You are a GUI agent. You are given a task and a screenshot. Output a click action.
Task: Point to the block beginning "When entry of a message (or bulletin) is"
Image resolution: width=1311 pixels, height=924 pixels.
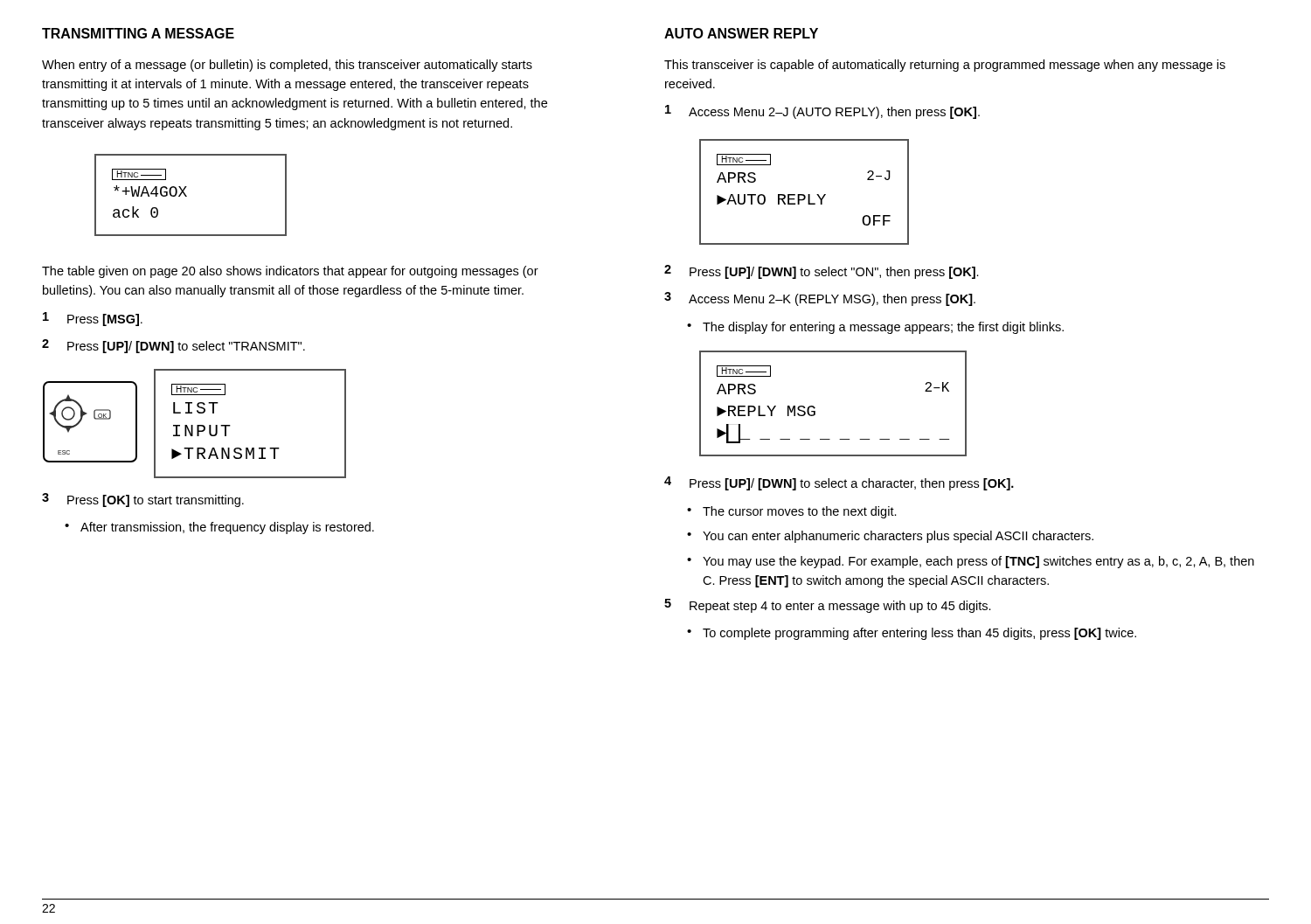313,94
